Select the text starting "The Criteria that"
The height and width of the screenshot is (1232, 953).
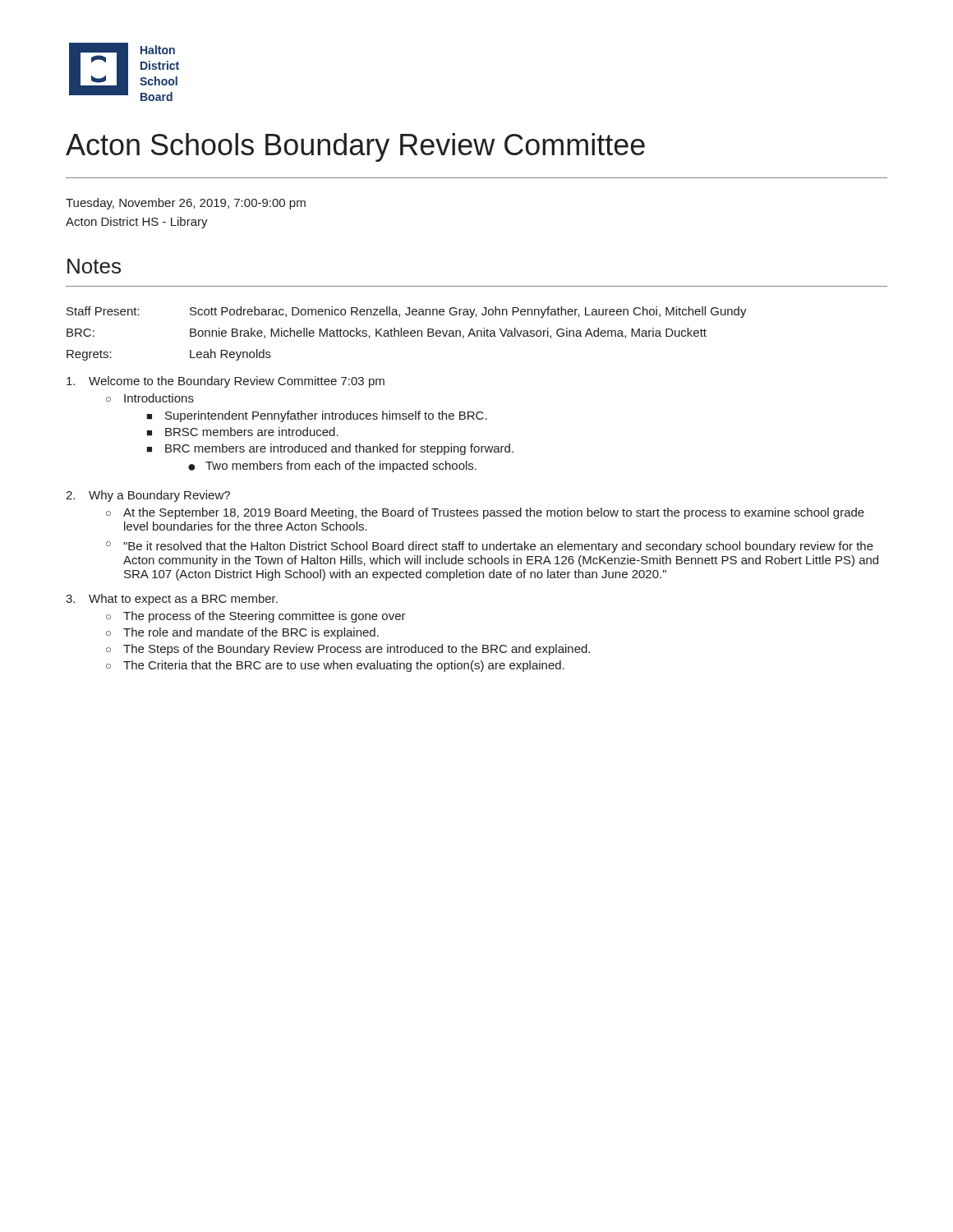344,665
